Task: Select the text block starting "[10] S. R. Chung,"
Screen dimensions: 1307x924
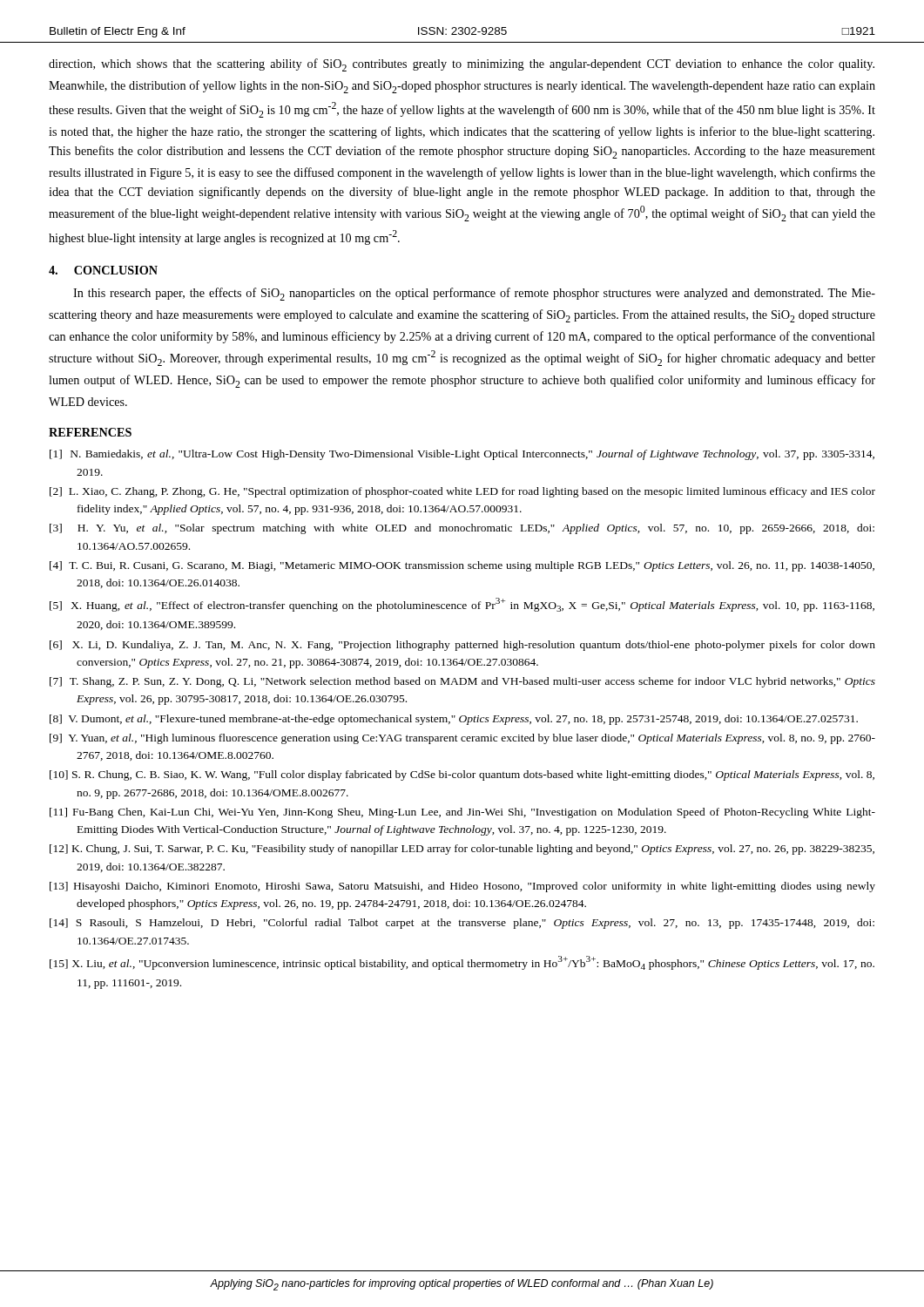Action: pyautogui.click(x=462, y=783)
